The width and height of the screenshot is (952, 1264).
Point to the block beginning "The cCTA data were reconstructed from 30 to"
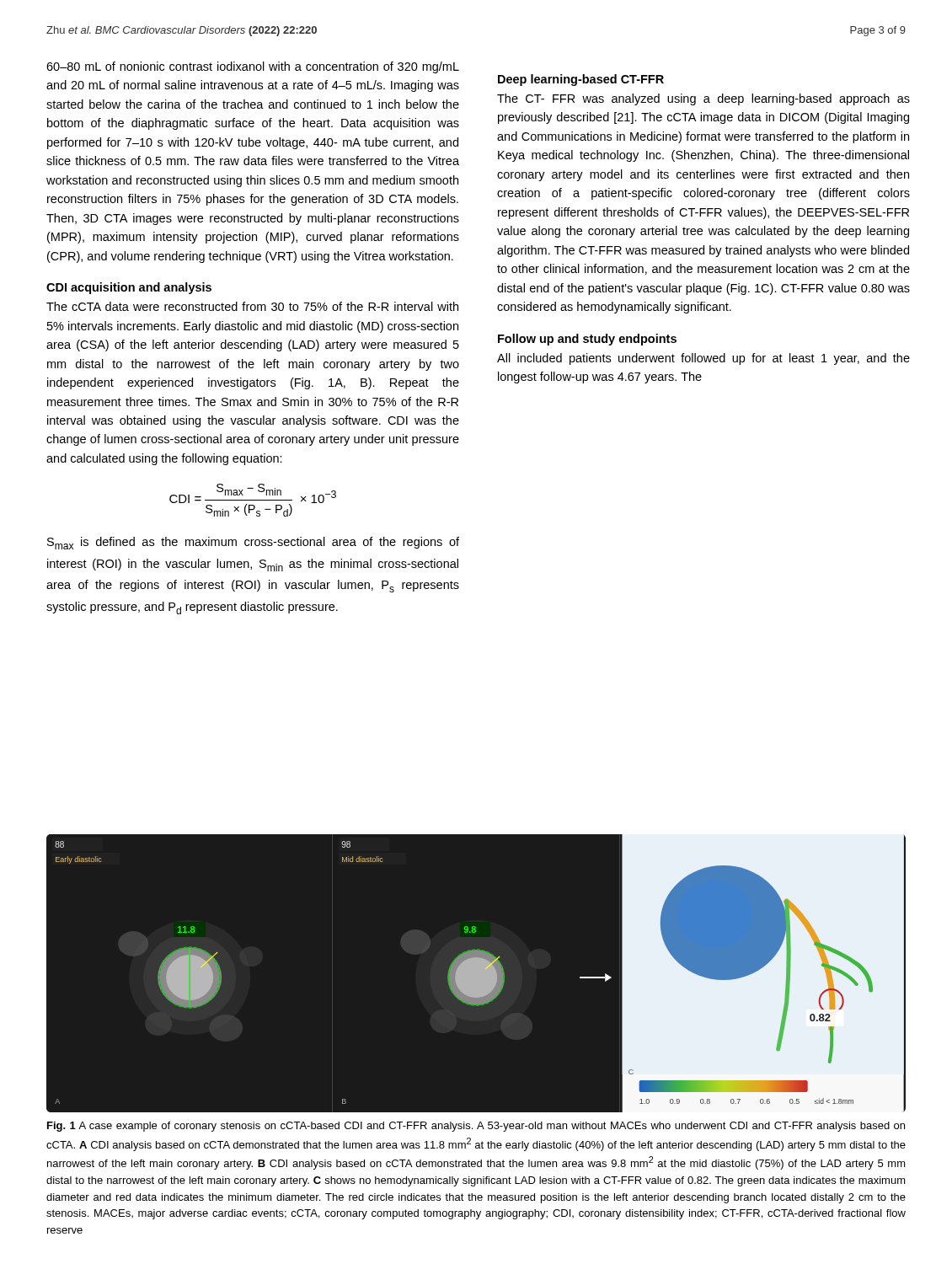tap(253, 383)
